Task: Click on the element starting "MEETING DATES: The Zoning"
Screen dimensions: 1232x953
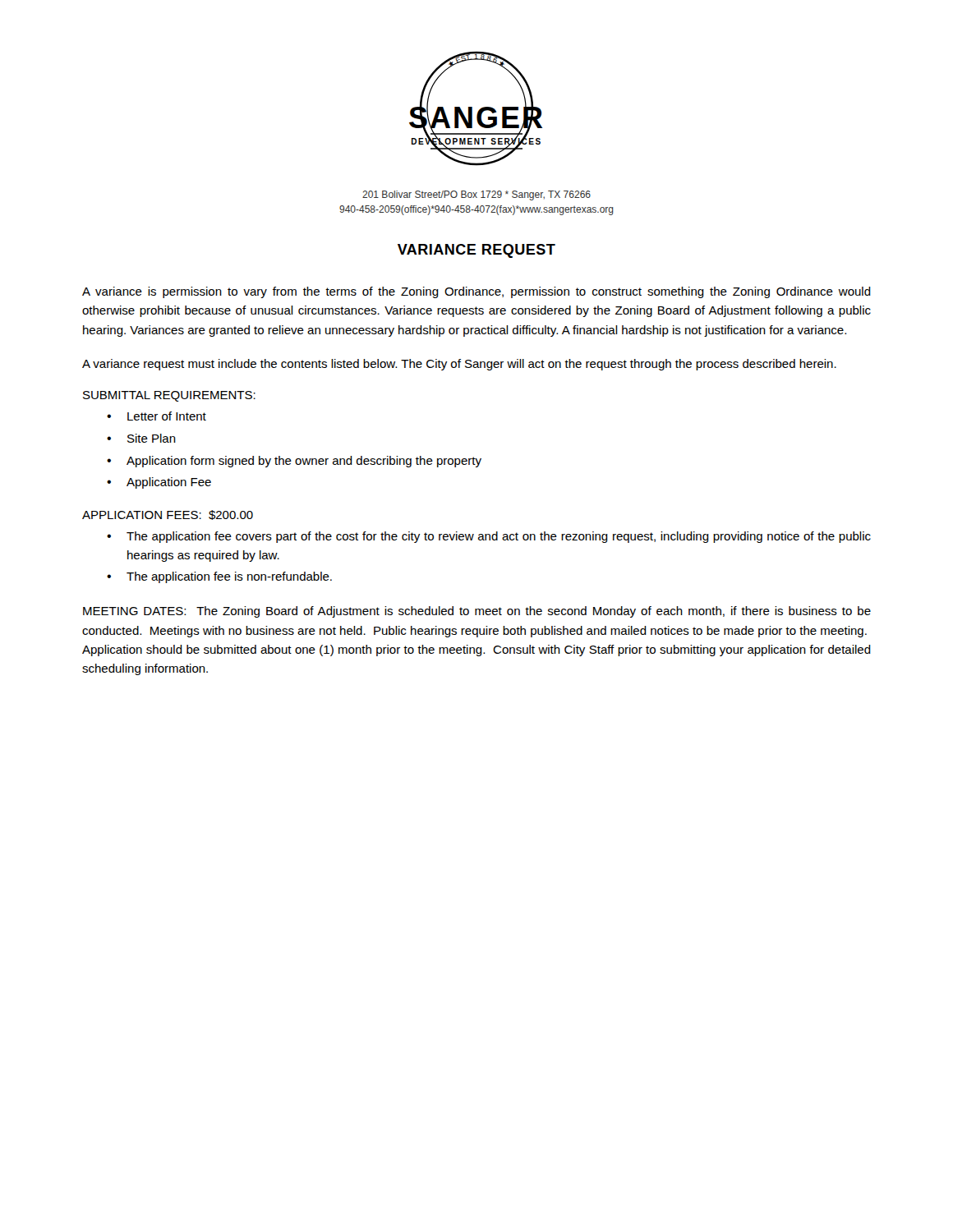Action: (x=476, y=640)
